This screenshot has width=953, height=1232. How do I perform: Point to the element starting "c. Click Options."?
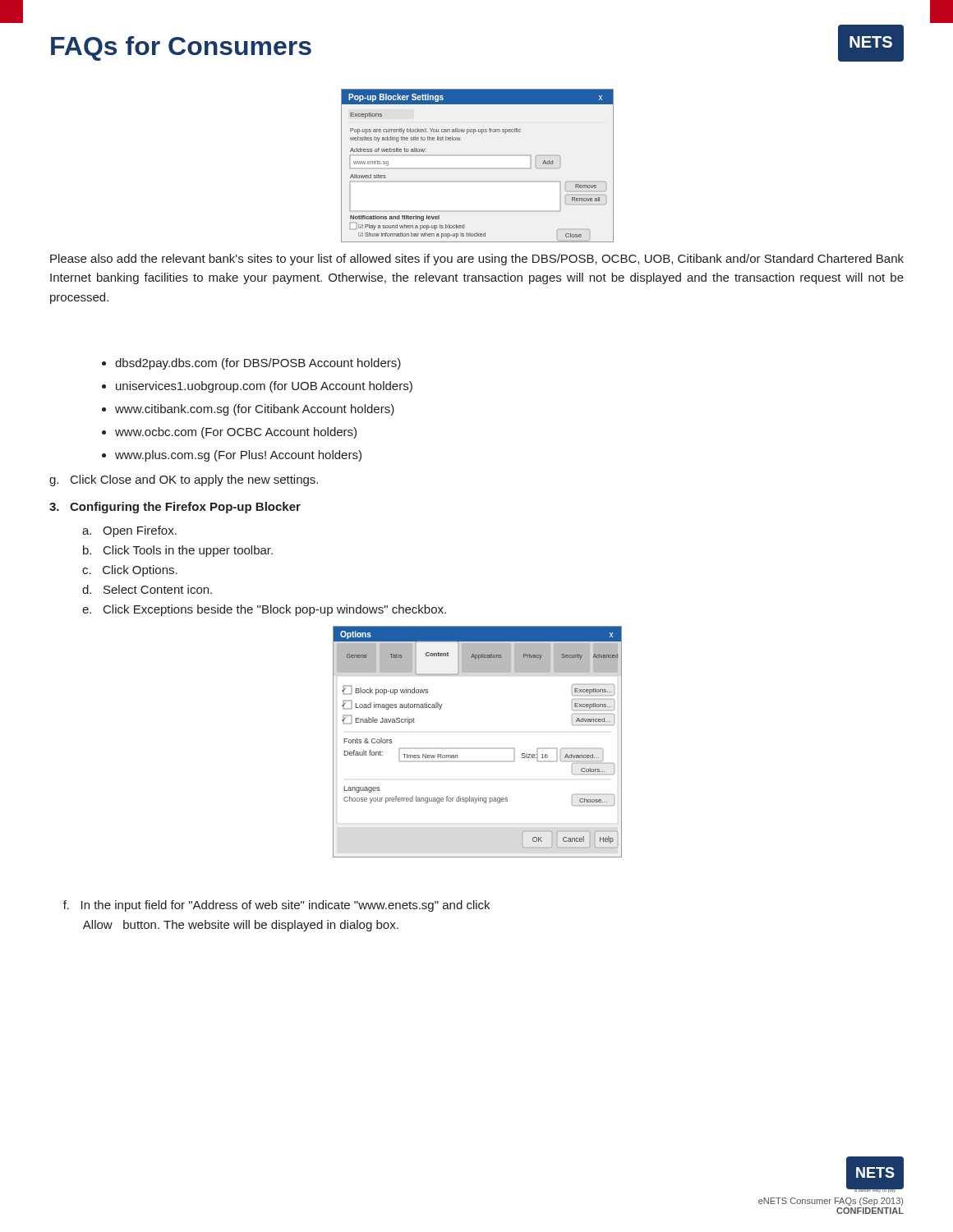pyautogui.click(x=130, y=571)
